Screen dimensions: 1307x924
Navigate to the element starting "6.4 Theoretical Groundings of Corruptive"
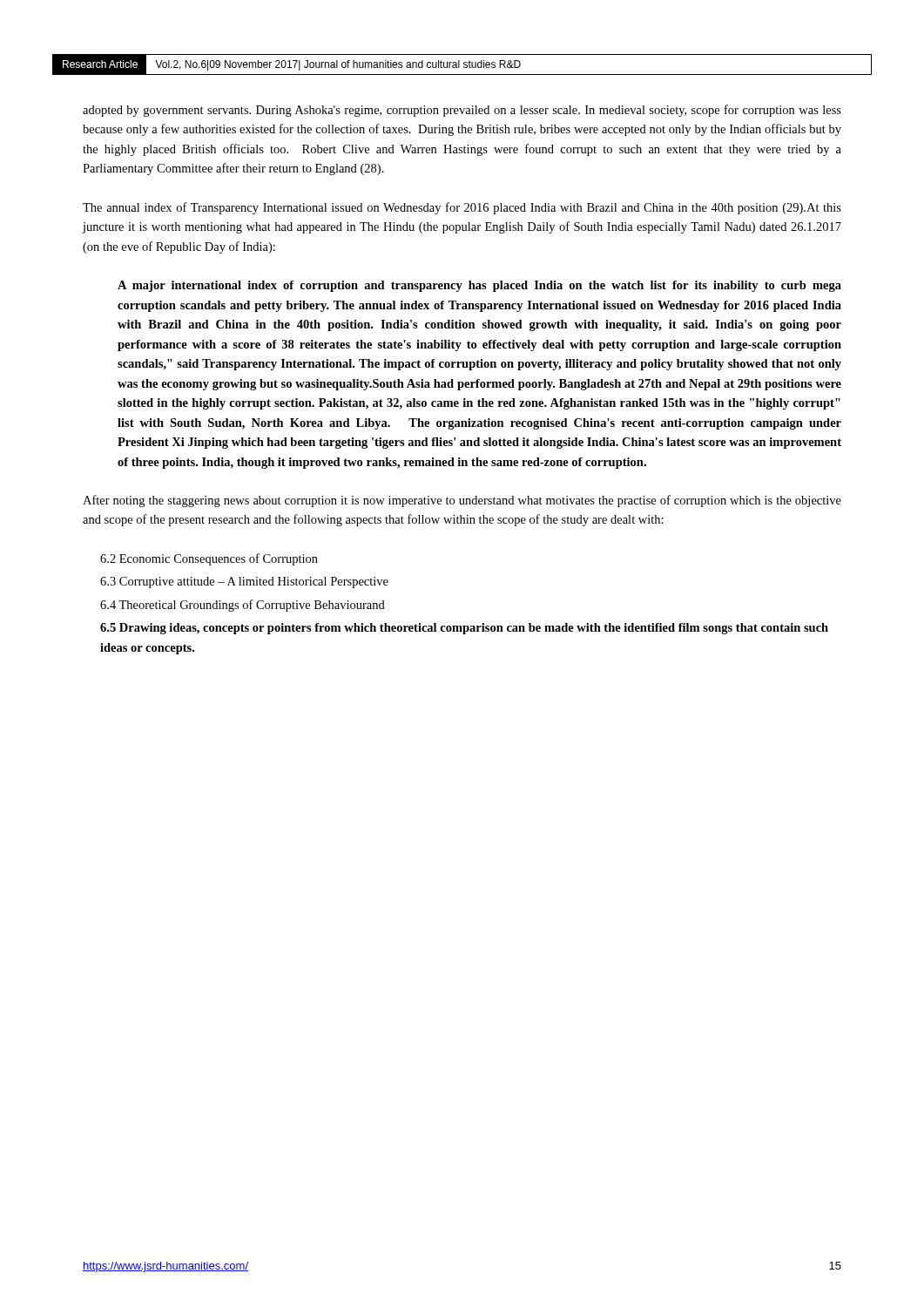tap(242, 605)
